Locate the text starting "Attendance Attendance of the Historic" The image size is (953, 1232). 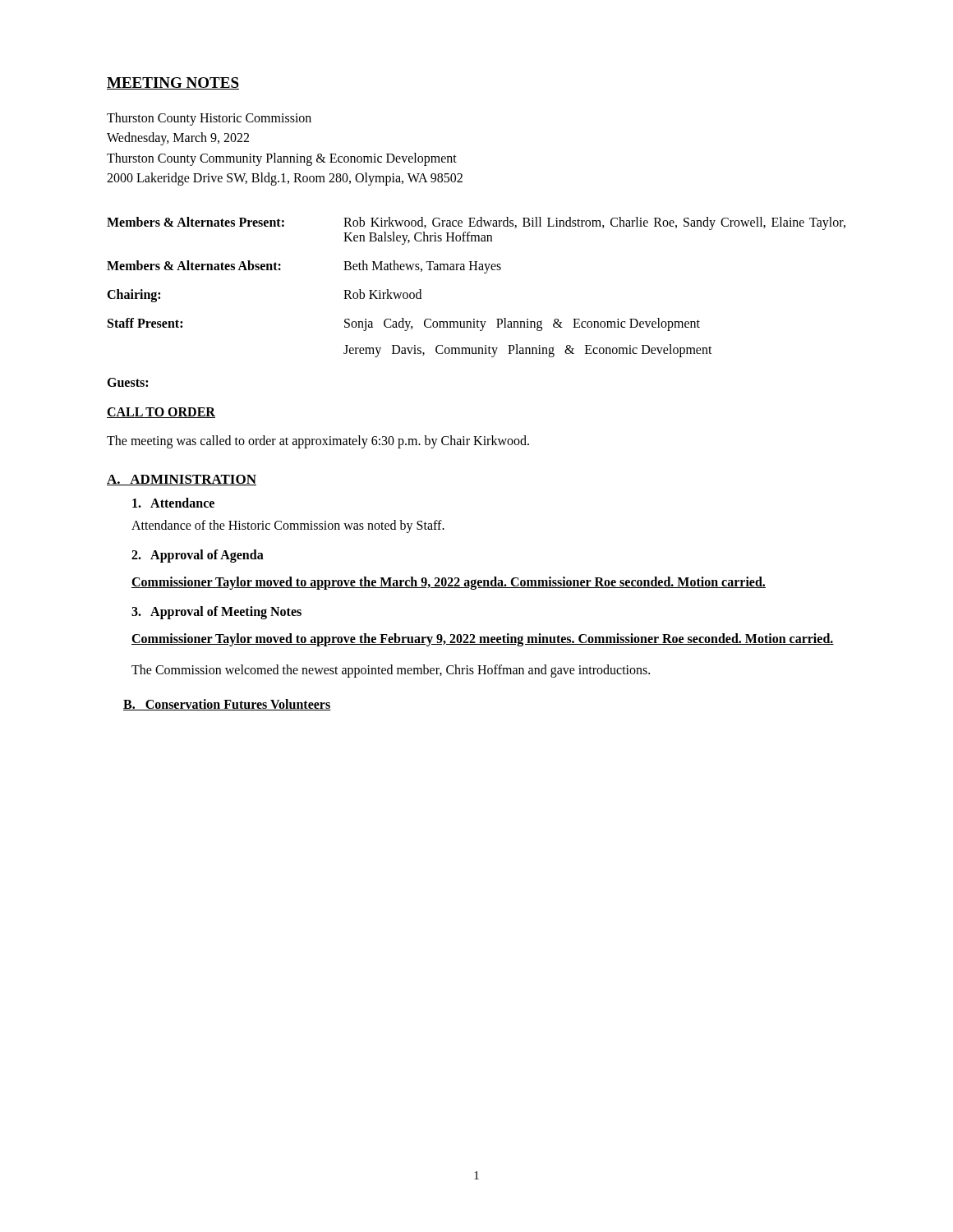[x=173, y=503]
